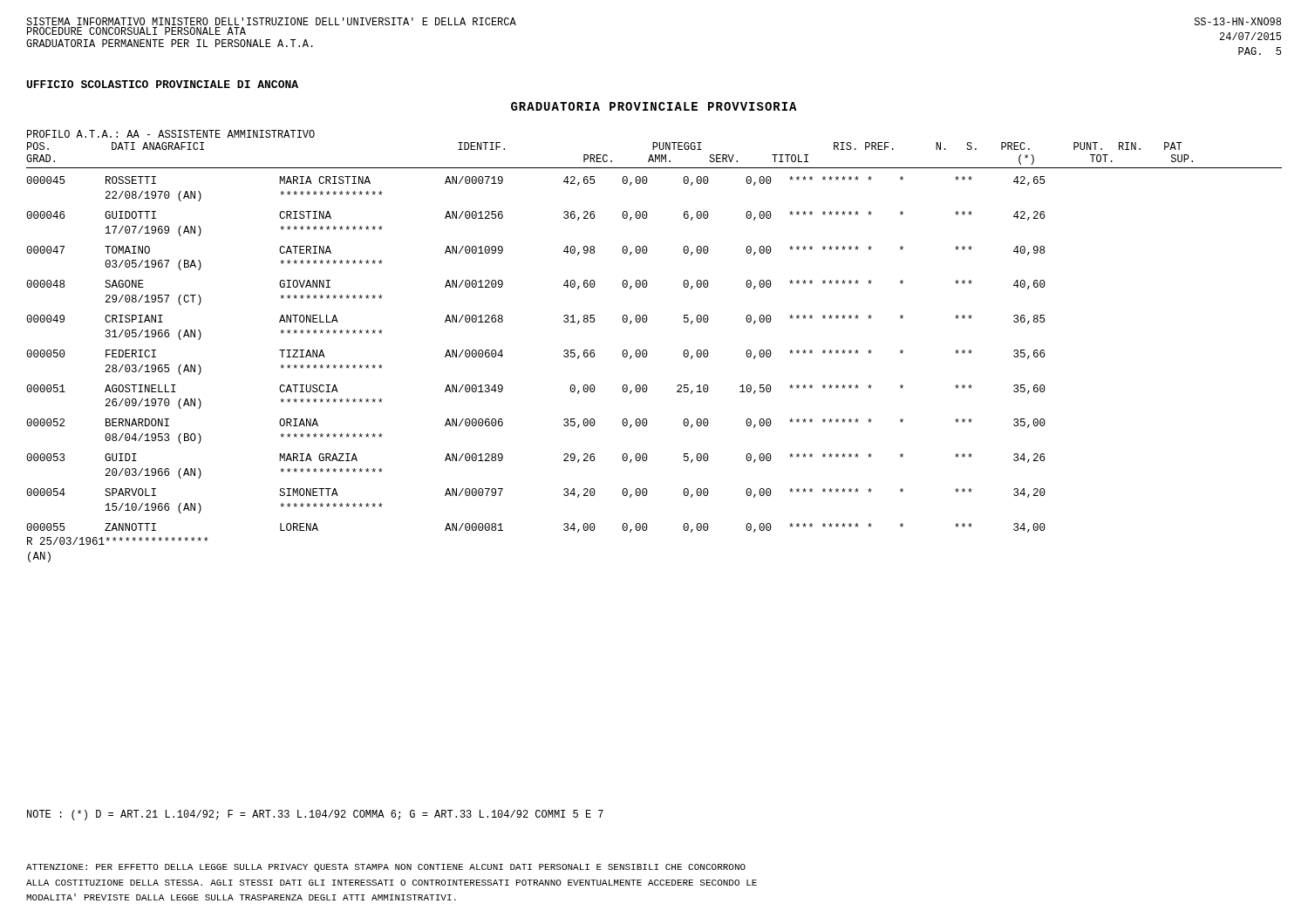Point to the element starting "NOTE : (*) D ="

[x=315, y=815]
